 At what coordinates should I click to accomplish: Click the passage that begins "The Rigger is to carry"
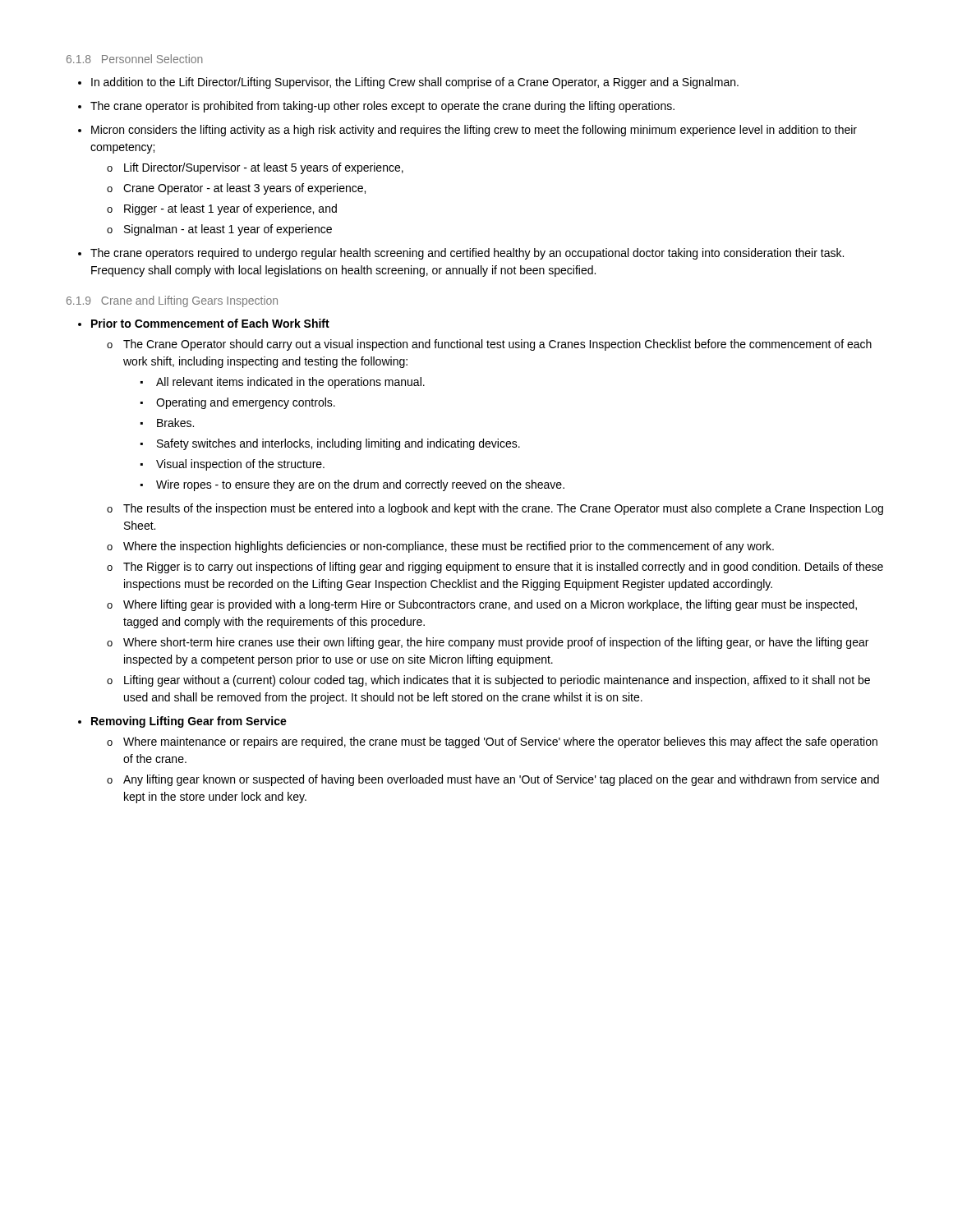[505, 576]
